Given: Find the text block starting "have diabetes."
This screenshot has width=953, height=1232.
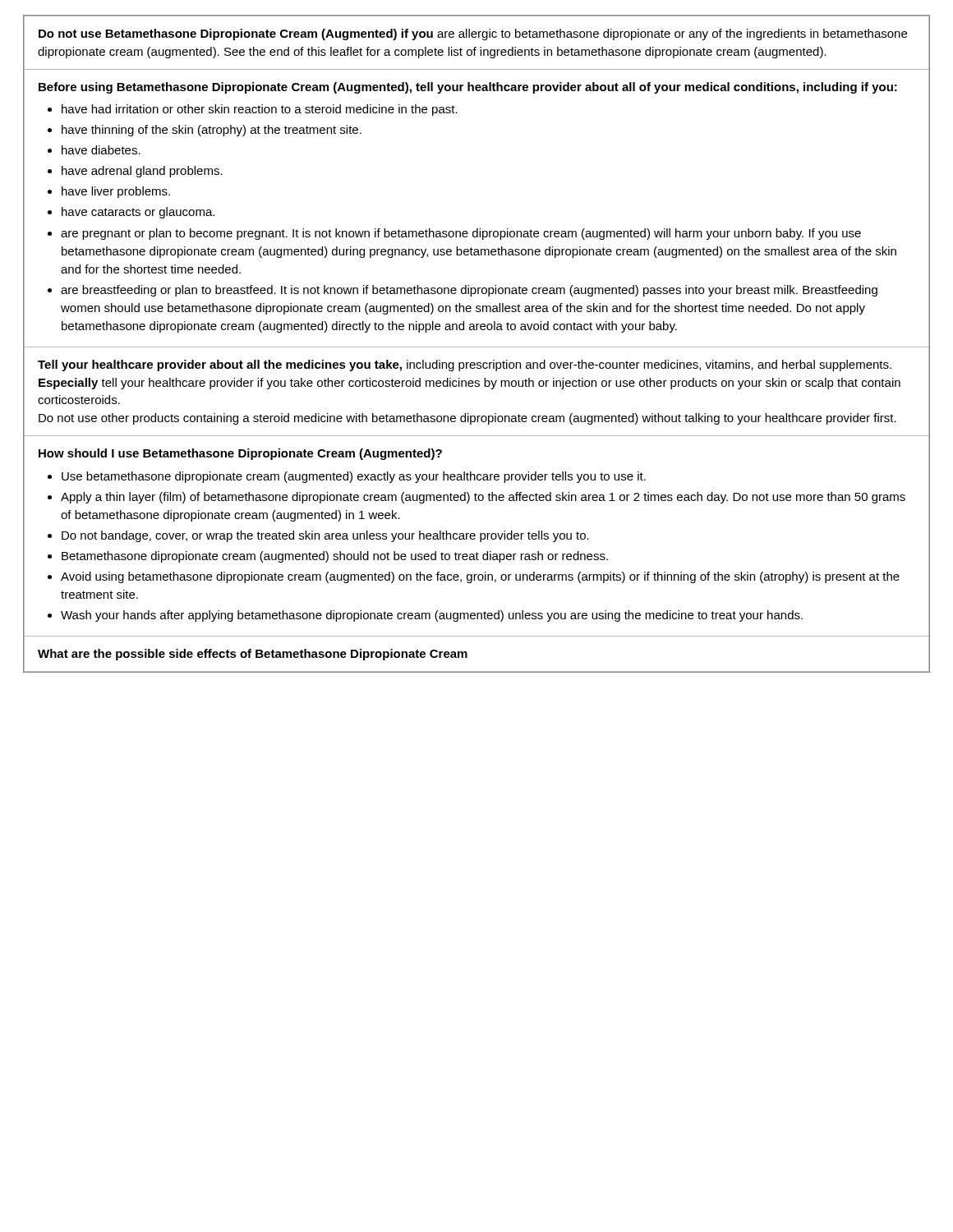Looking at the screenshot, I should [x=101, y=150].
